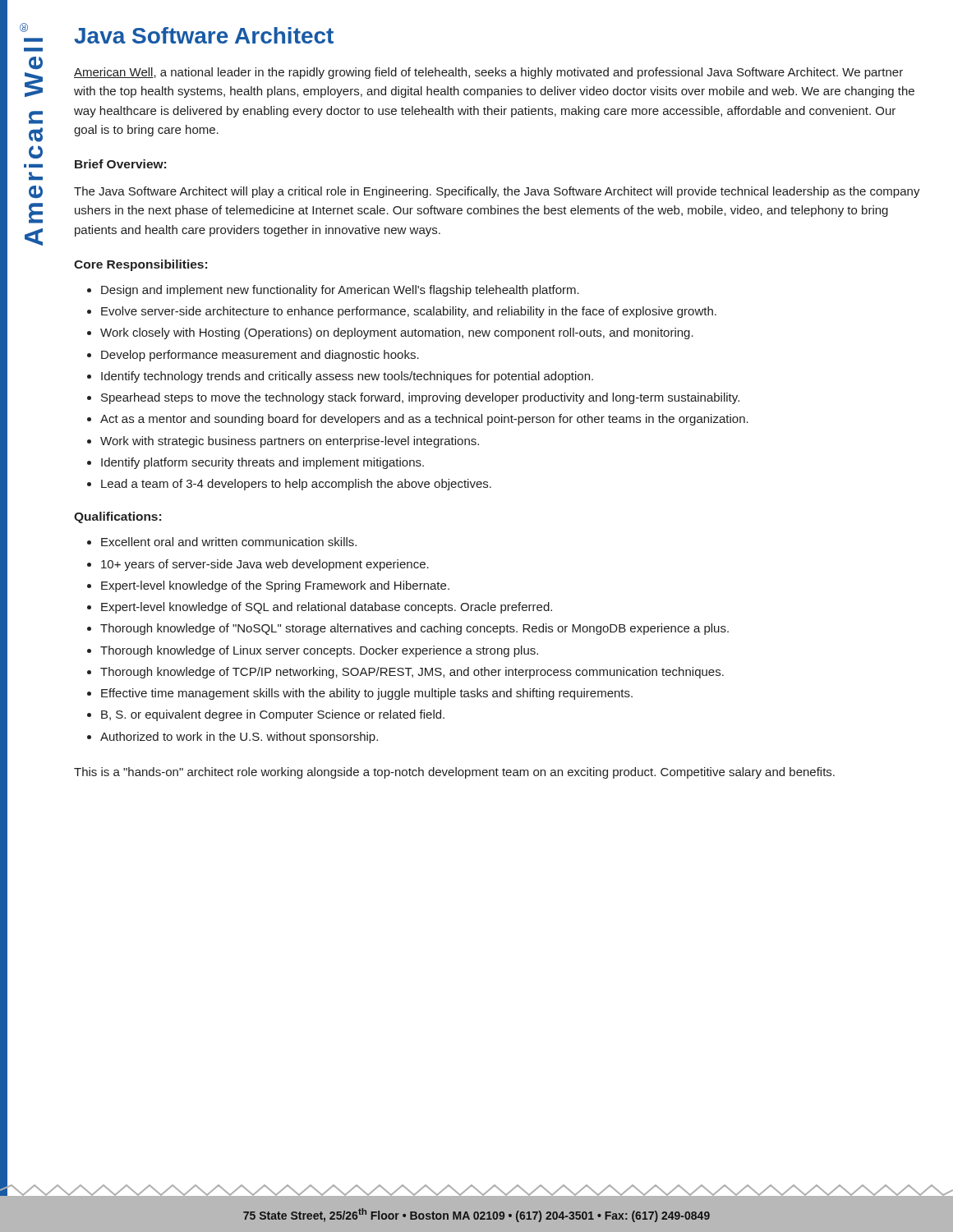The height and width of the screenshot is (1232, 953).
Task: Click on the list item with the text "Act as a mentor and"
Action: (x=425, y=419)
